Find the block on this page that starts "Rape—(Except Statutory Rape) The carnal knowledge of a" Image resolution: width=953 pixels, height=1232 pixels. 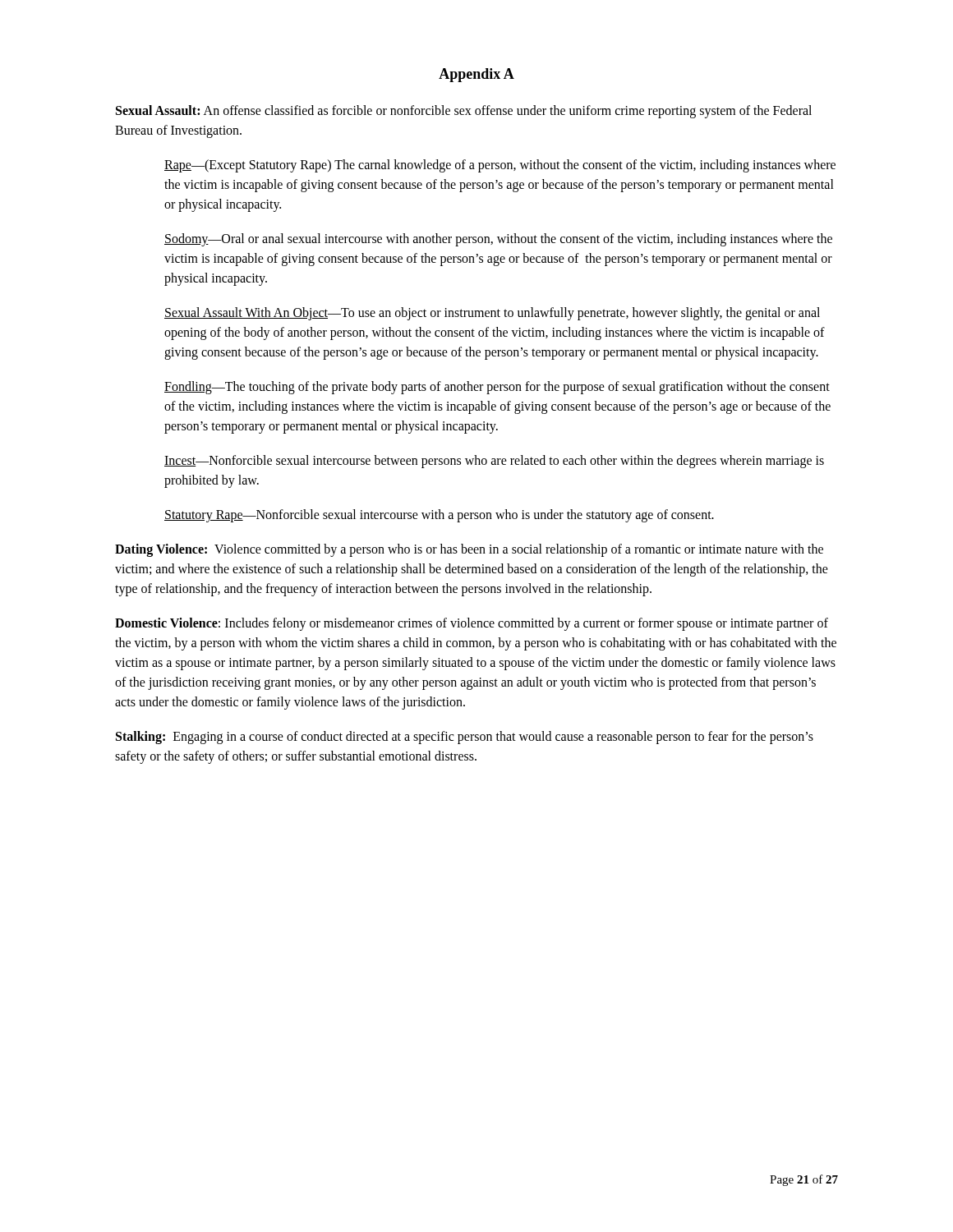point(500,184)
